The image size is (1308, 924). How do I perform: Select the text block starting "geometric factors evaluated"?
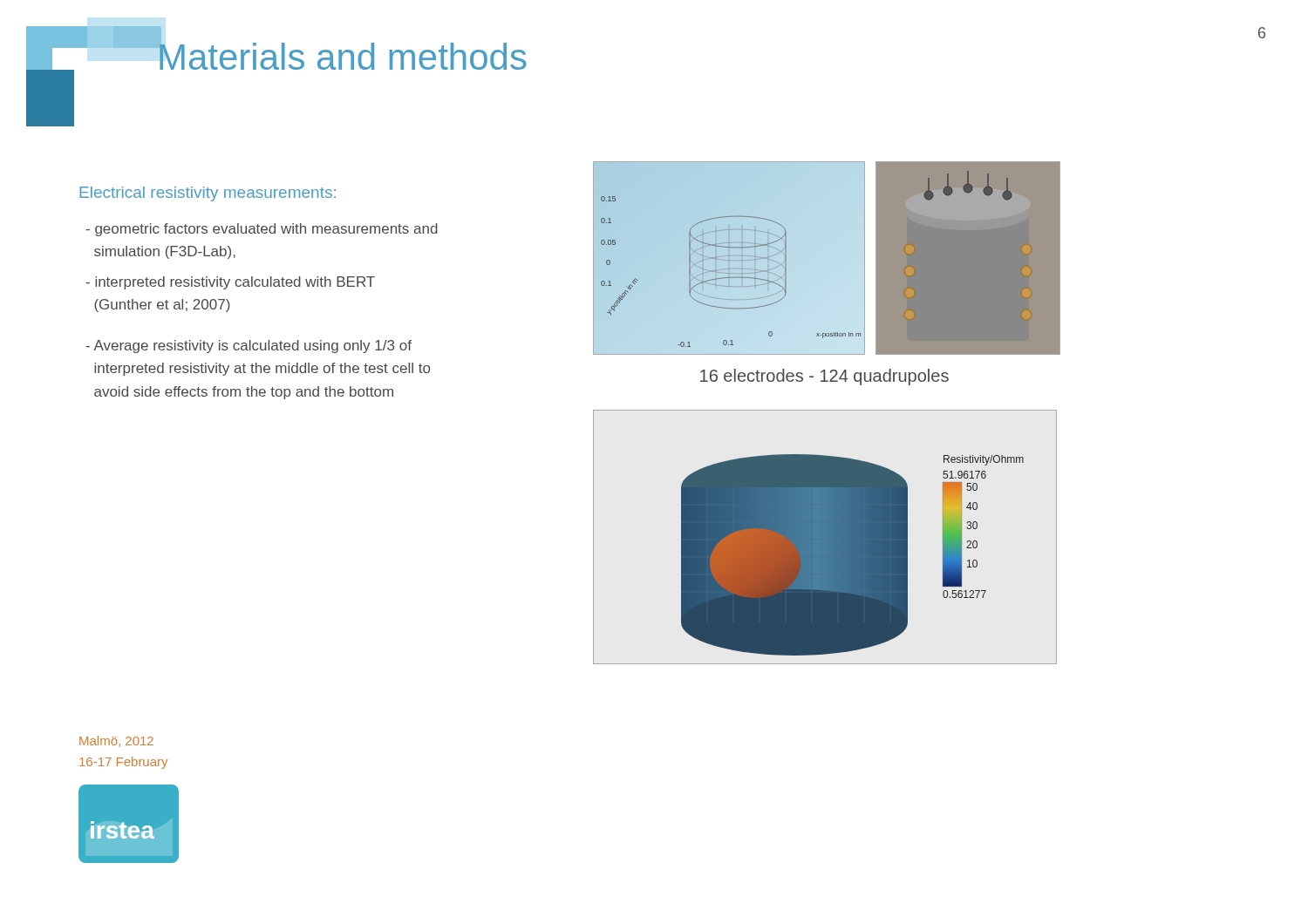tap(262, 240)
